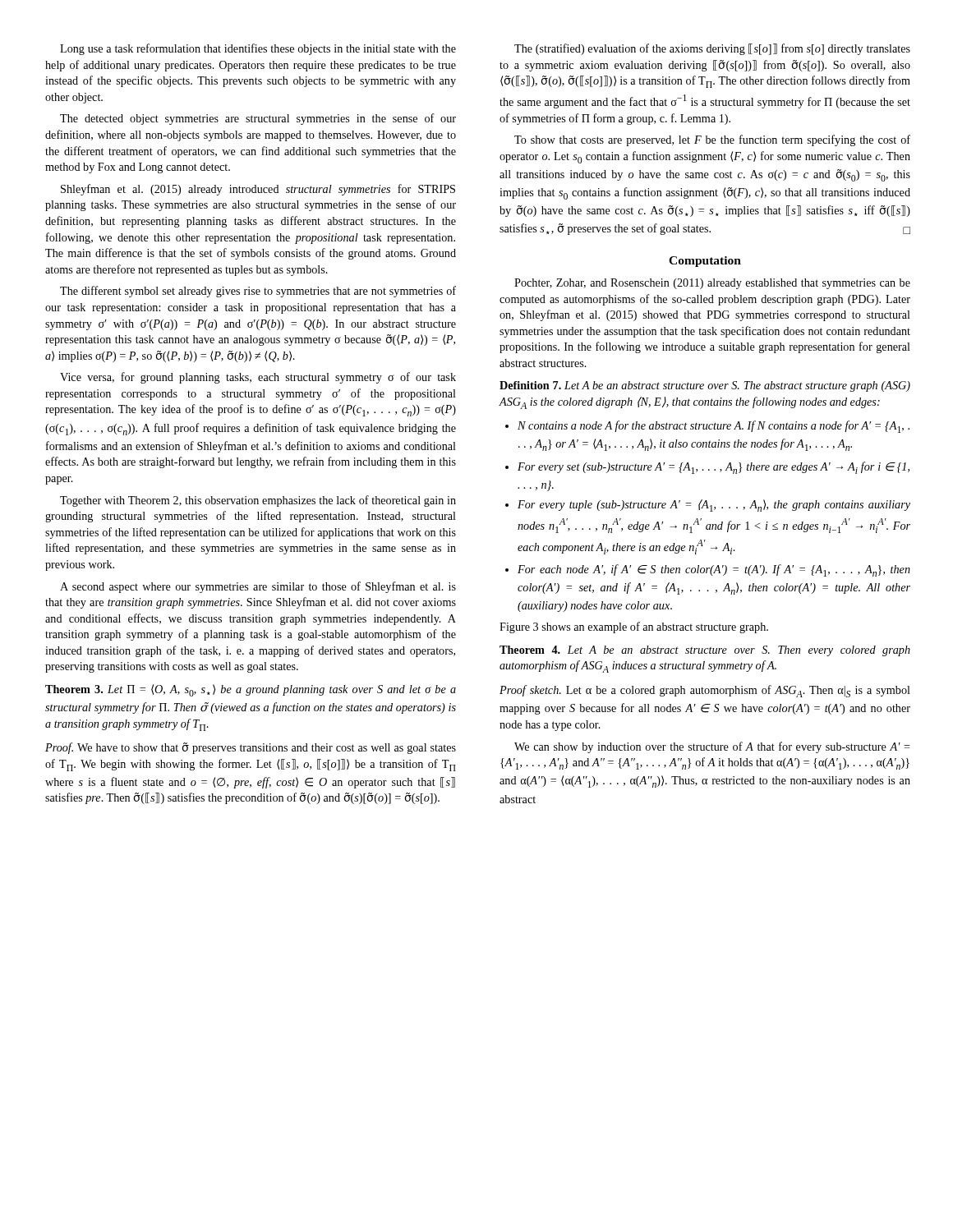Select the region starting "Pochter, Zohar, and Rosenschein (2011)"
This screenshot has height=1232, width=953.
[705, 323]
